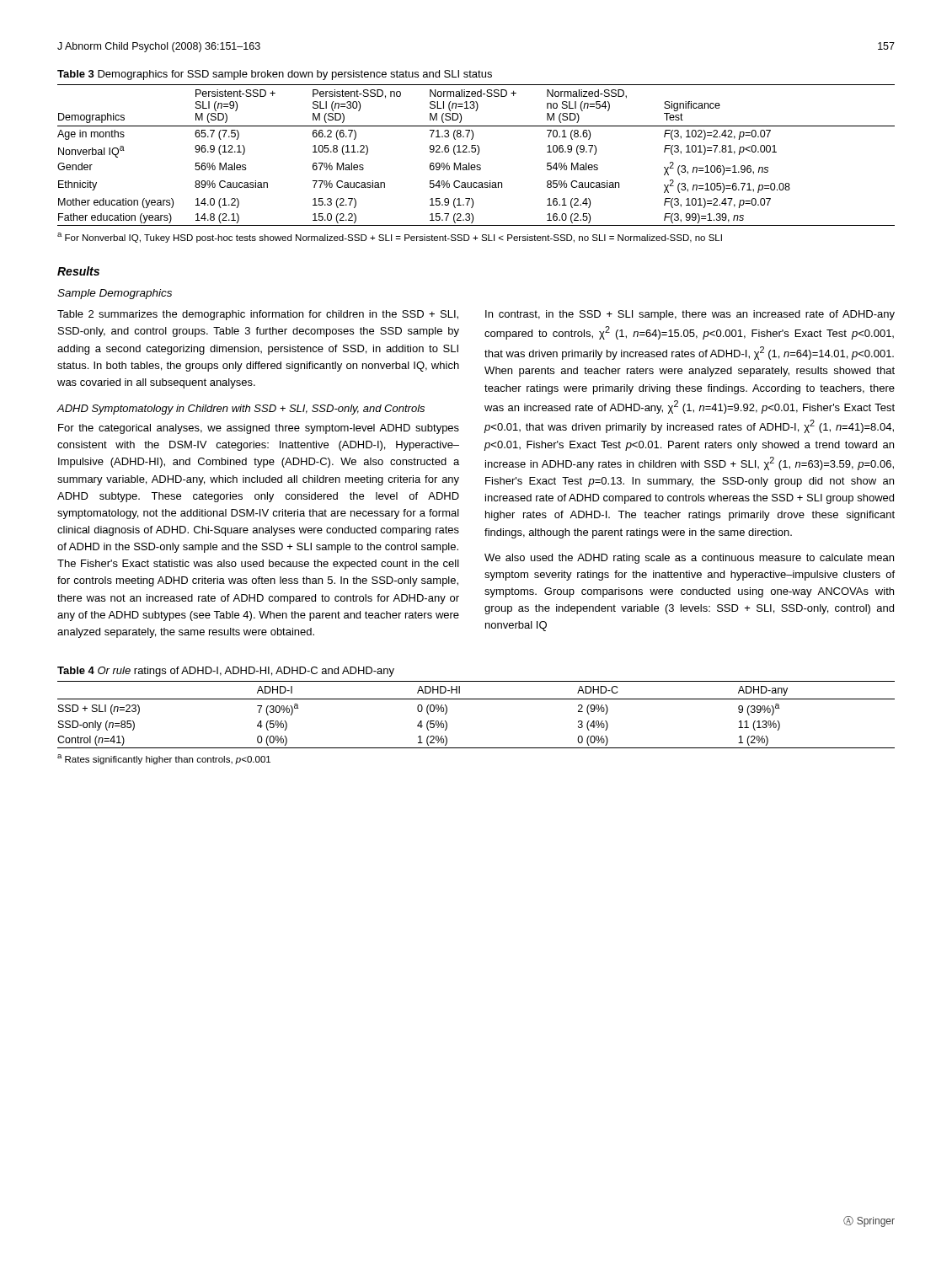Point to the element starting "Table 2 summarizes"

click(x=258, y=348)
